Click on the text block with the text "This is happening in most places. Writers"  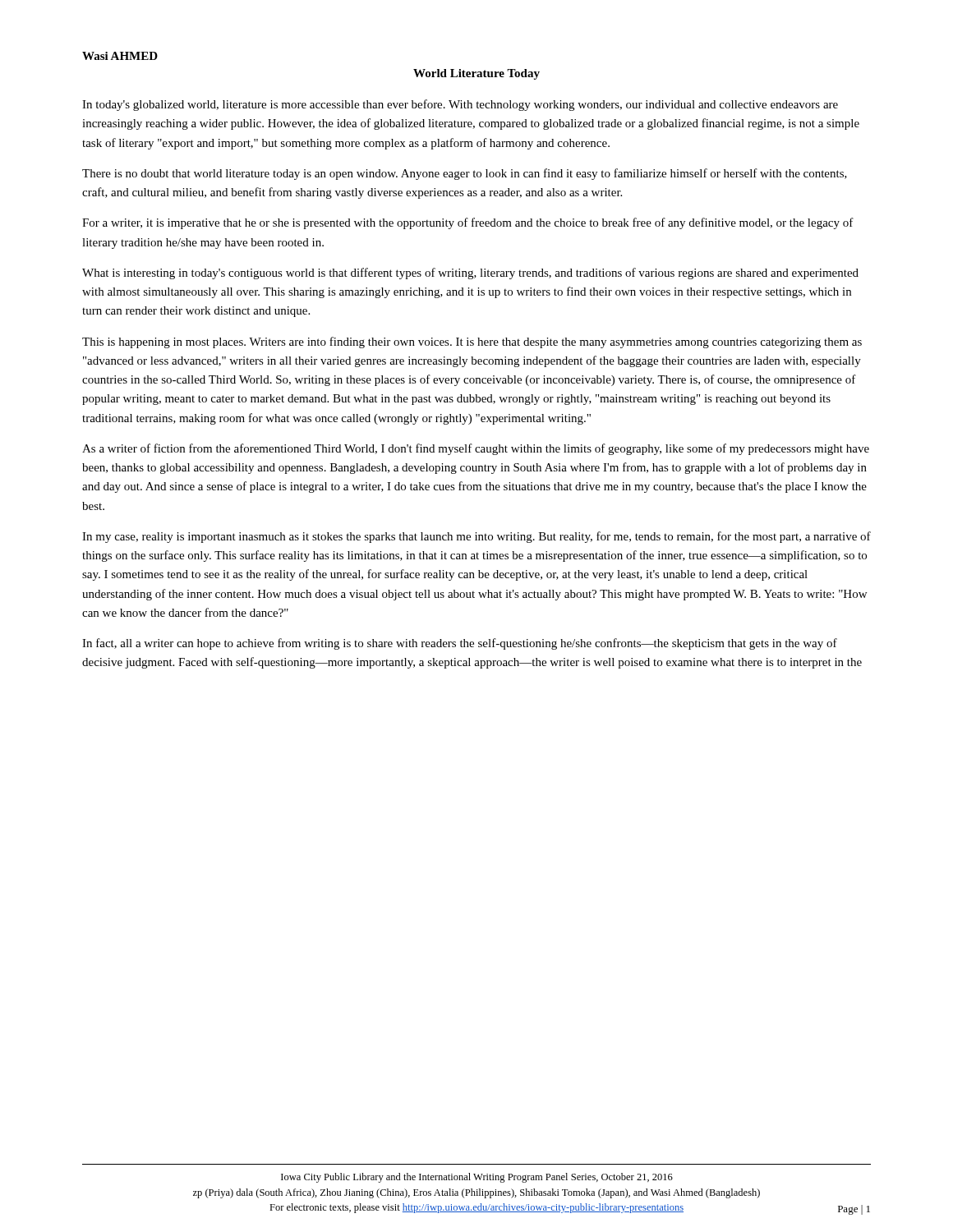click(x=472, y=379)
